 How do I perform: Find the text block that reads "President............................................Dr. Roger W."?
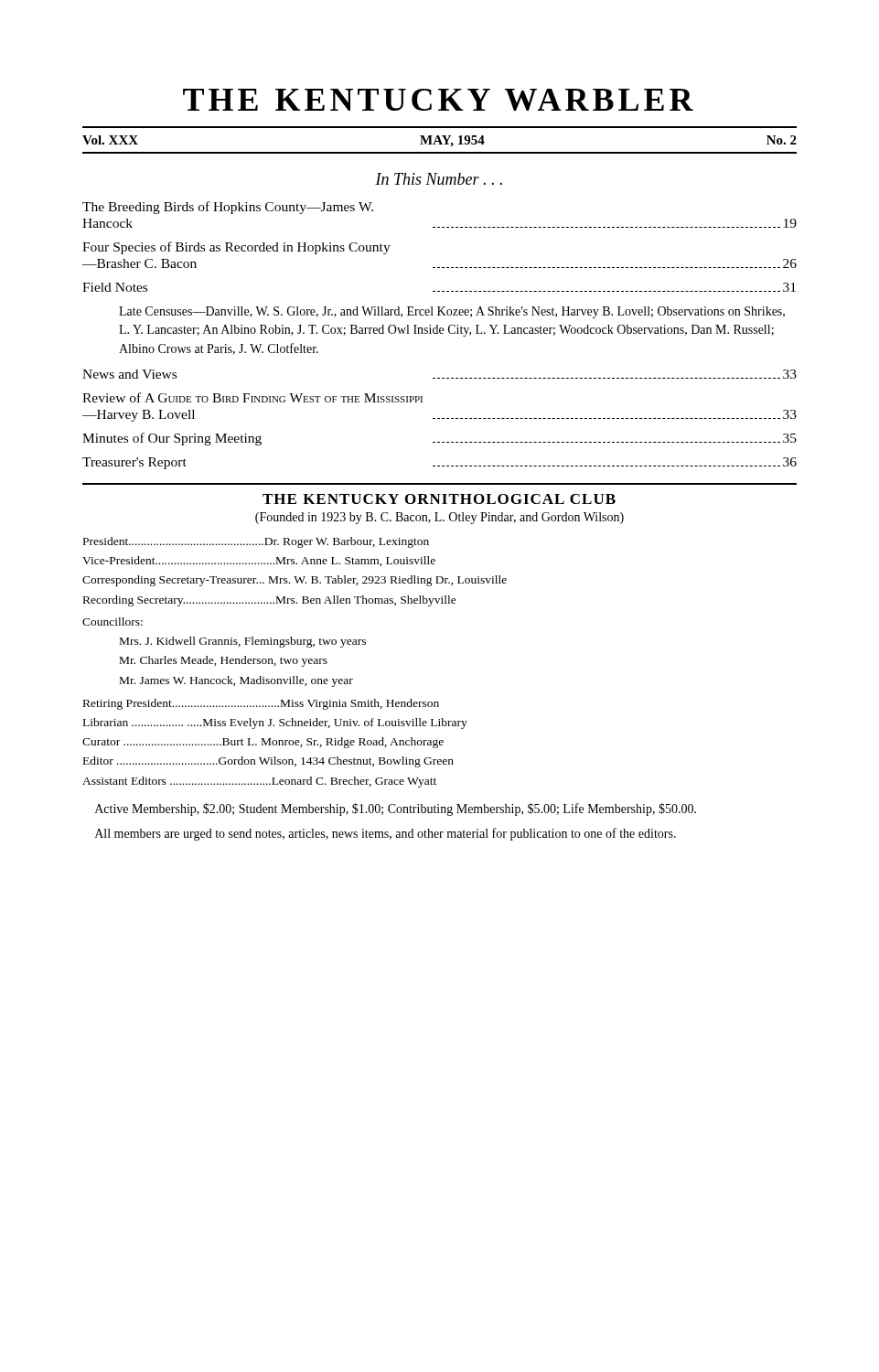point(256,541)
